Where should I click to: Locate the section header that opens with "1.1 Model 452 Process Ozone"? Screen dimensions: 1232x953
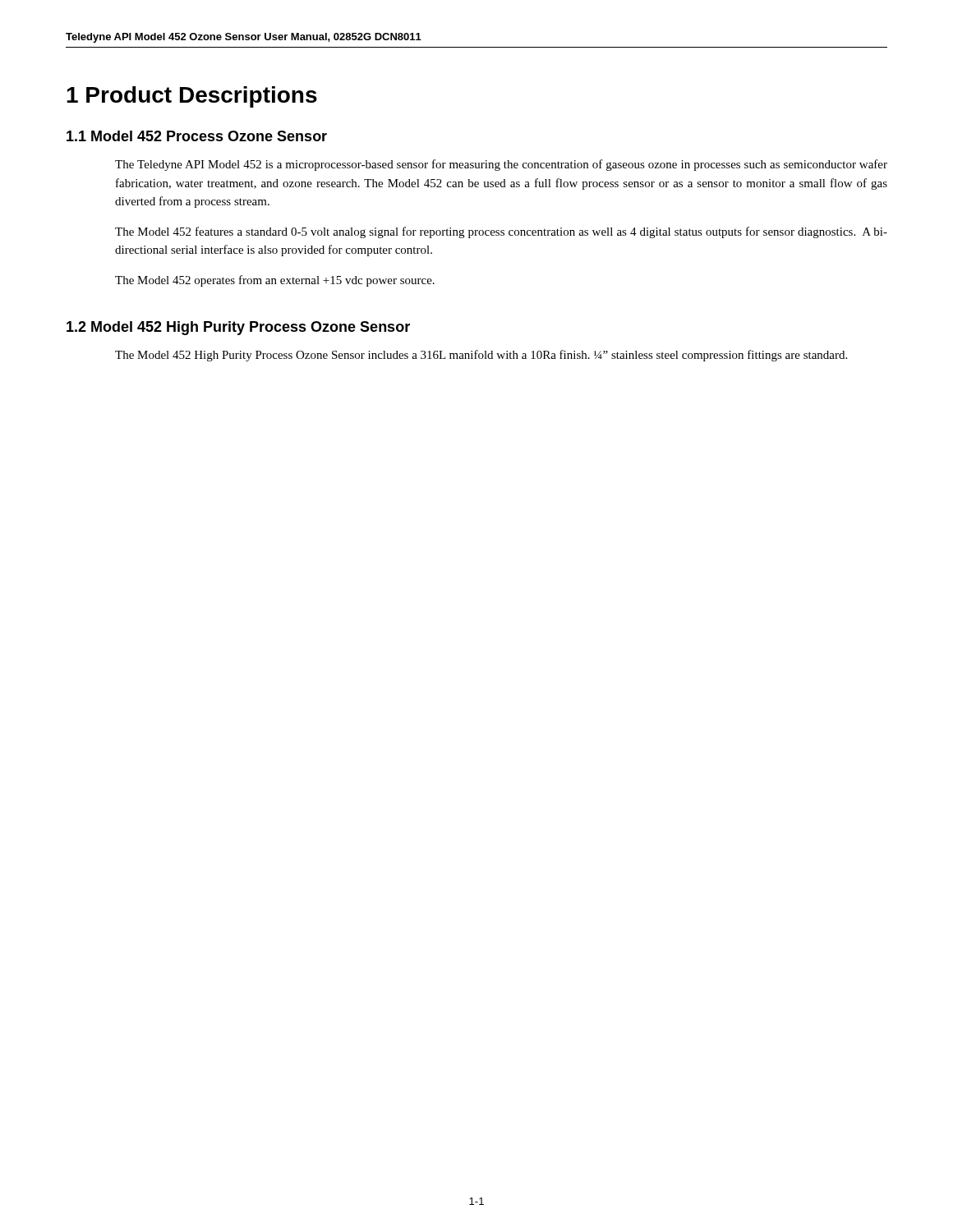(196, 136)
